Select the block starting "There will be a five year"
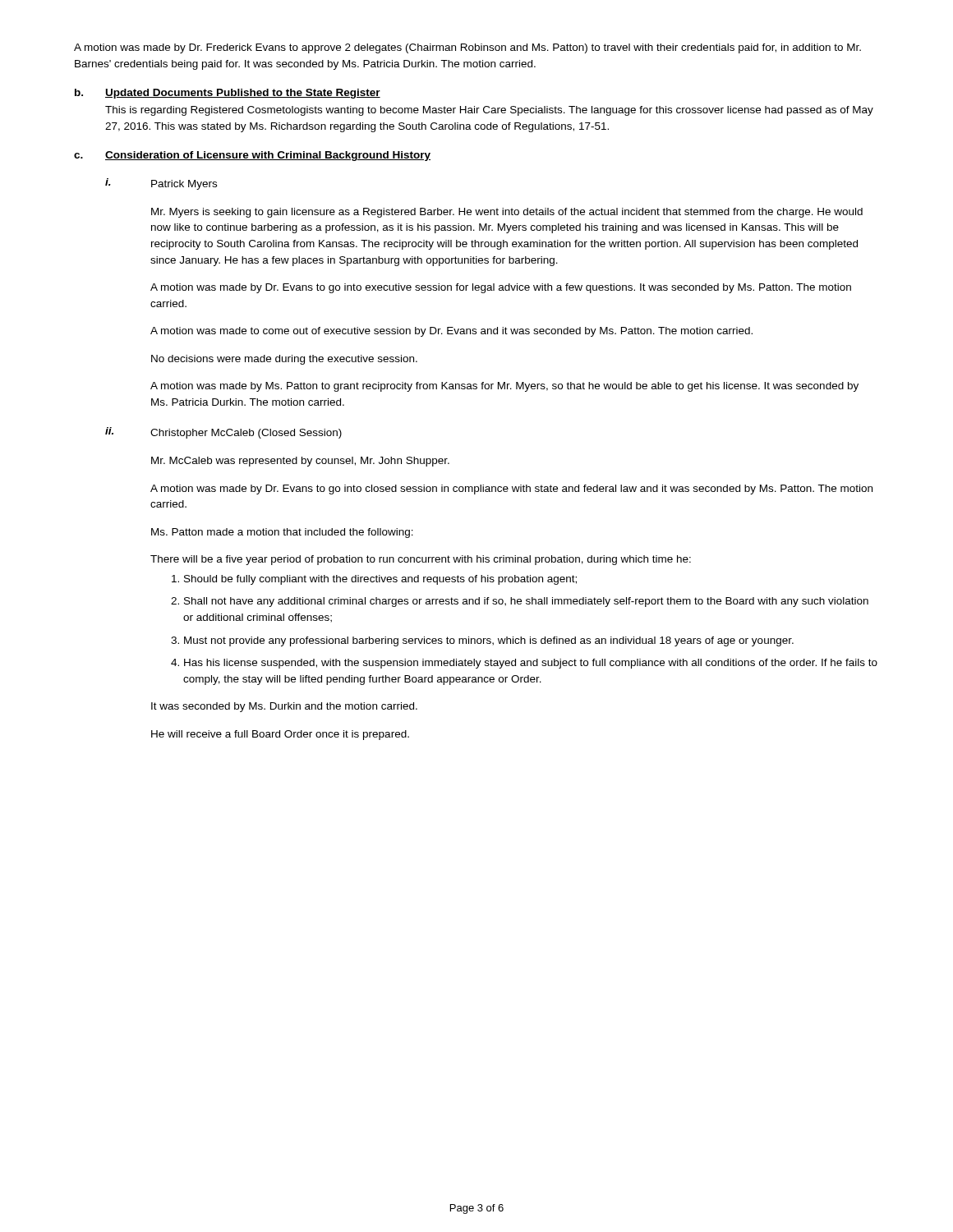 point(421,559)
